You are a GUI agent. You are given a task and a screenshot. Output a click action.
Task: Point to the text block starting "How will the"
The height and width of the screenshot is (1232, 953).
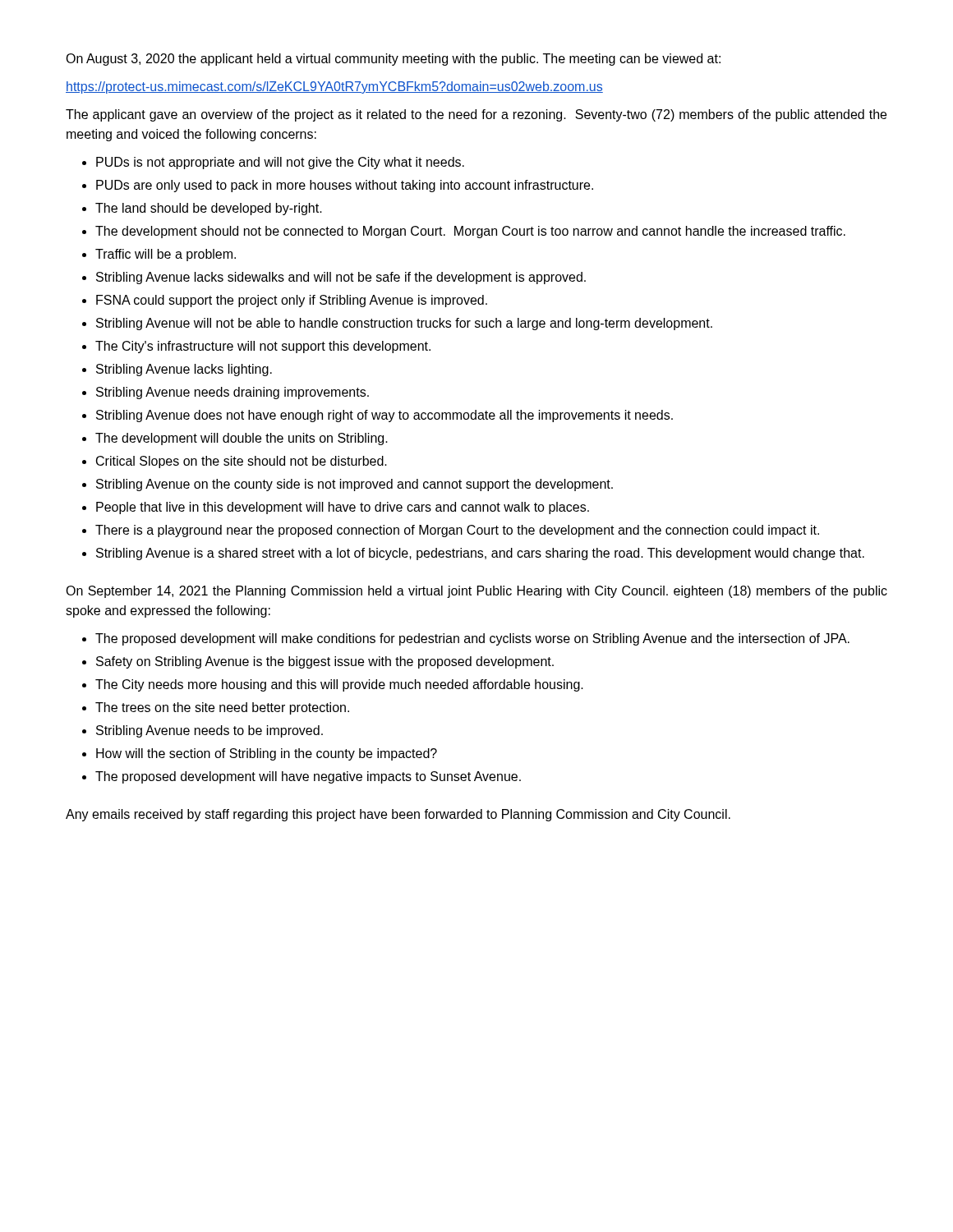point(266,754)
